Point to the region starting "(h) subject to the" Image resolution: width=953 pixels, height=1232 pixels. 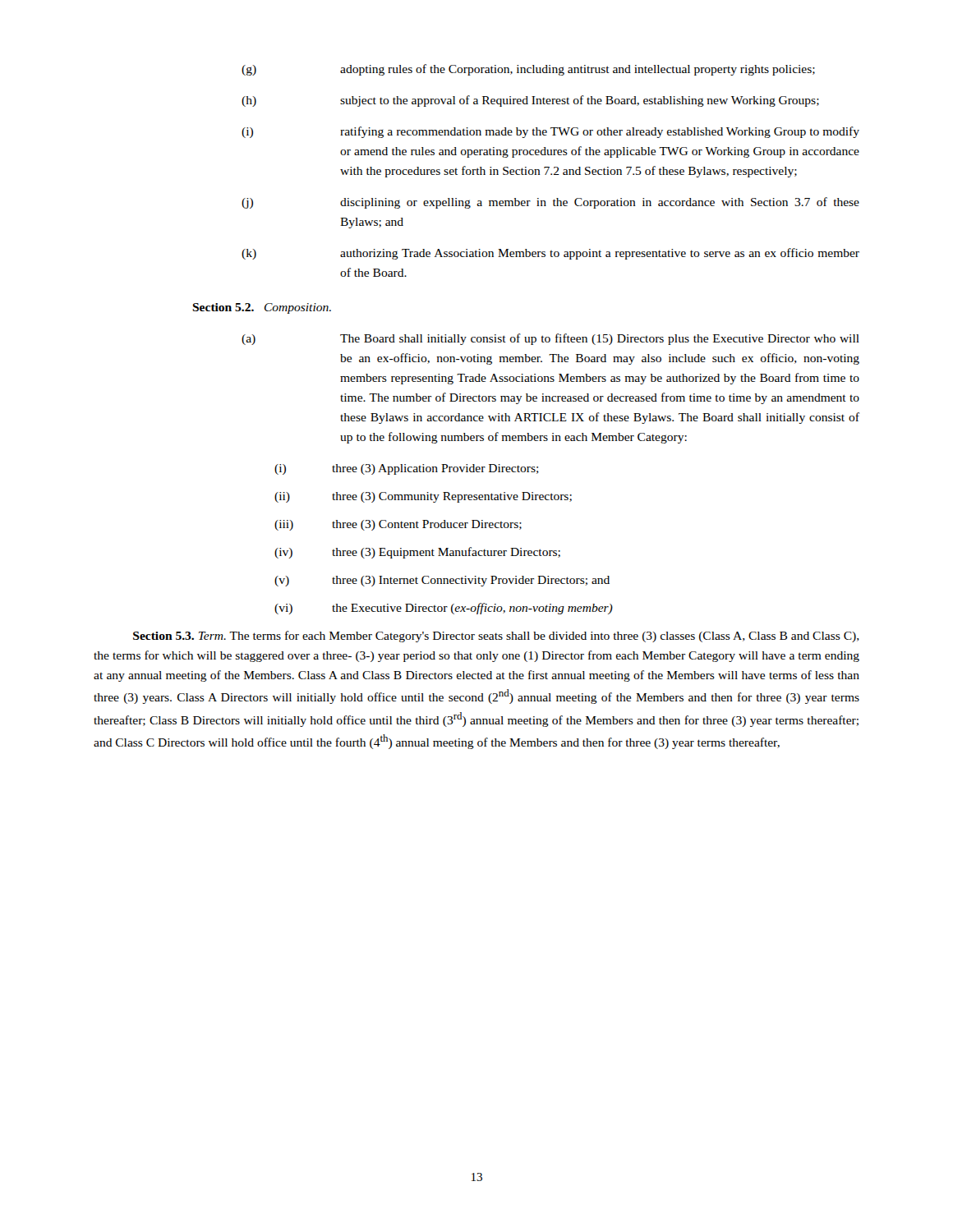(476, 100)
